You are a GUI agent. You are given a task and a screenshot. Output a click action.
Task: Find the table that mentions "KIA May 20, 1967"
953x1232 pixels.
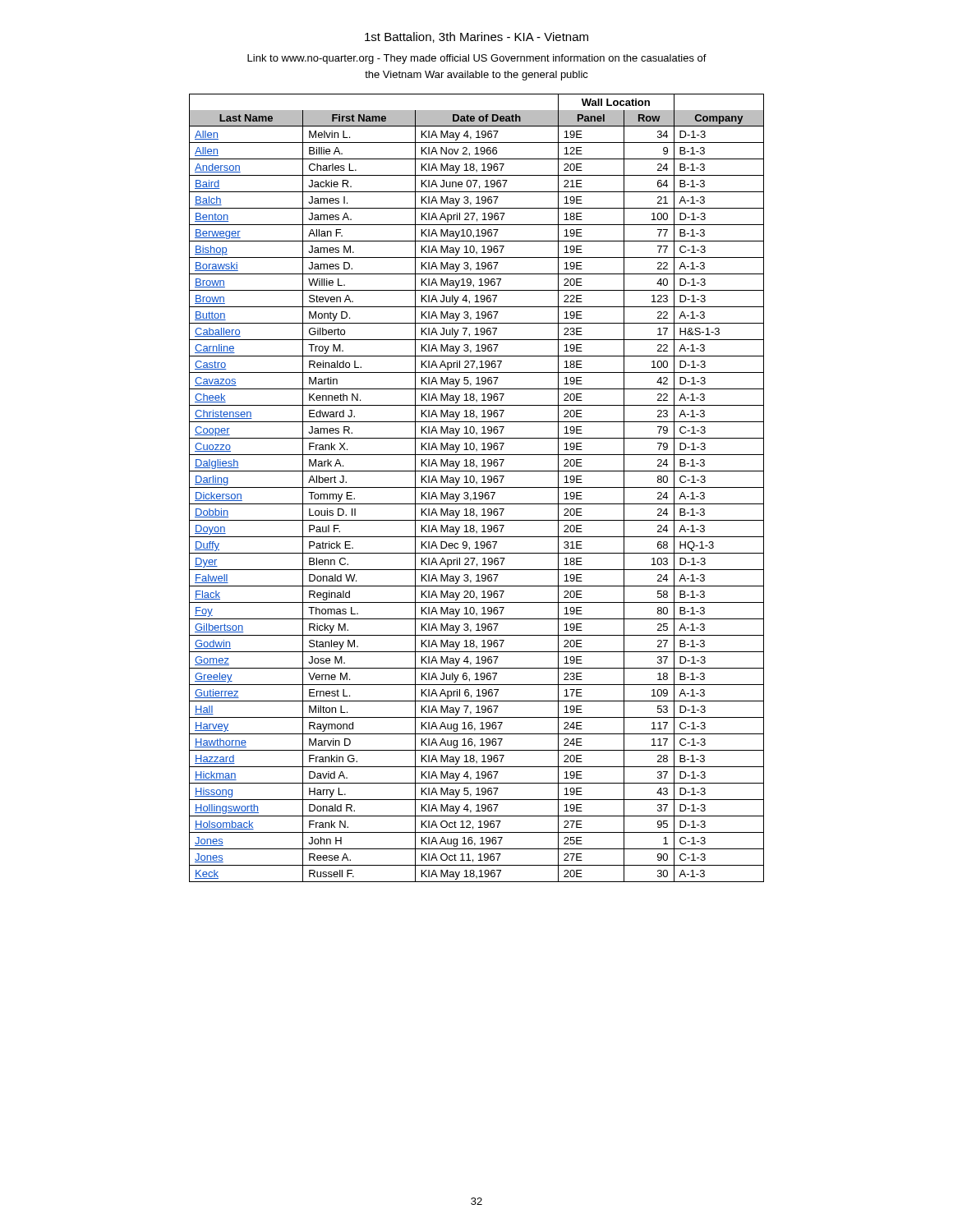click(x=476, y=488)
